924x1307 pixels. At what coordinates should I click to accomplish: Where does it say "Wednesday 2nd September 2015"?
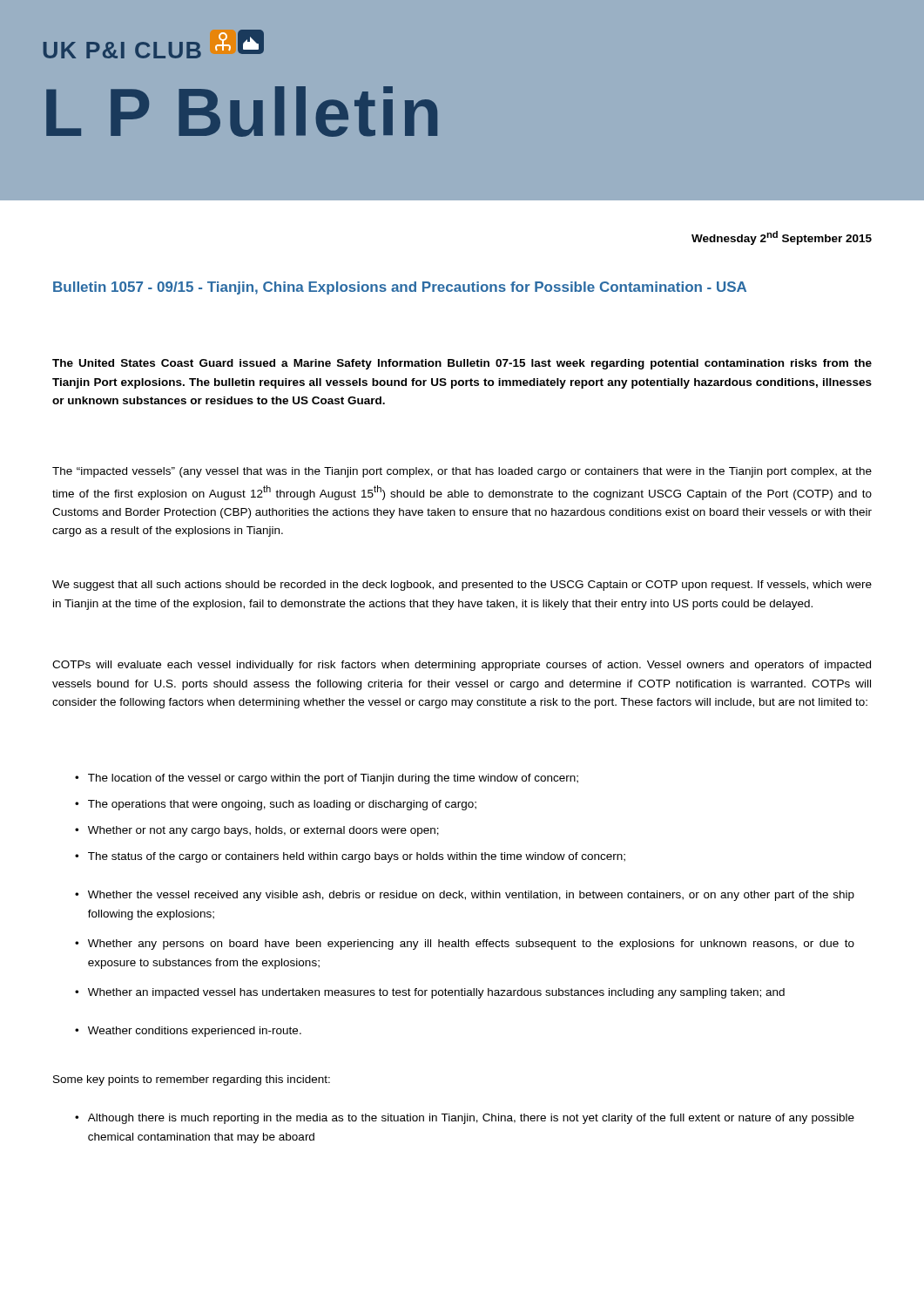point(782,236)
